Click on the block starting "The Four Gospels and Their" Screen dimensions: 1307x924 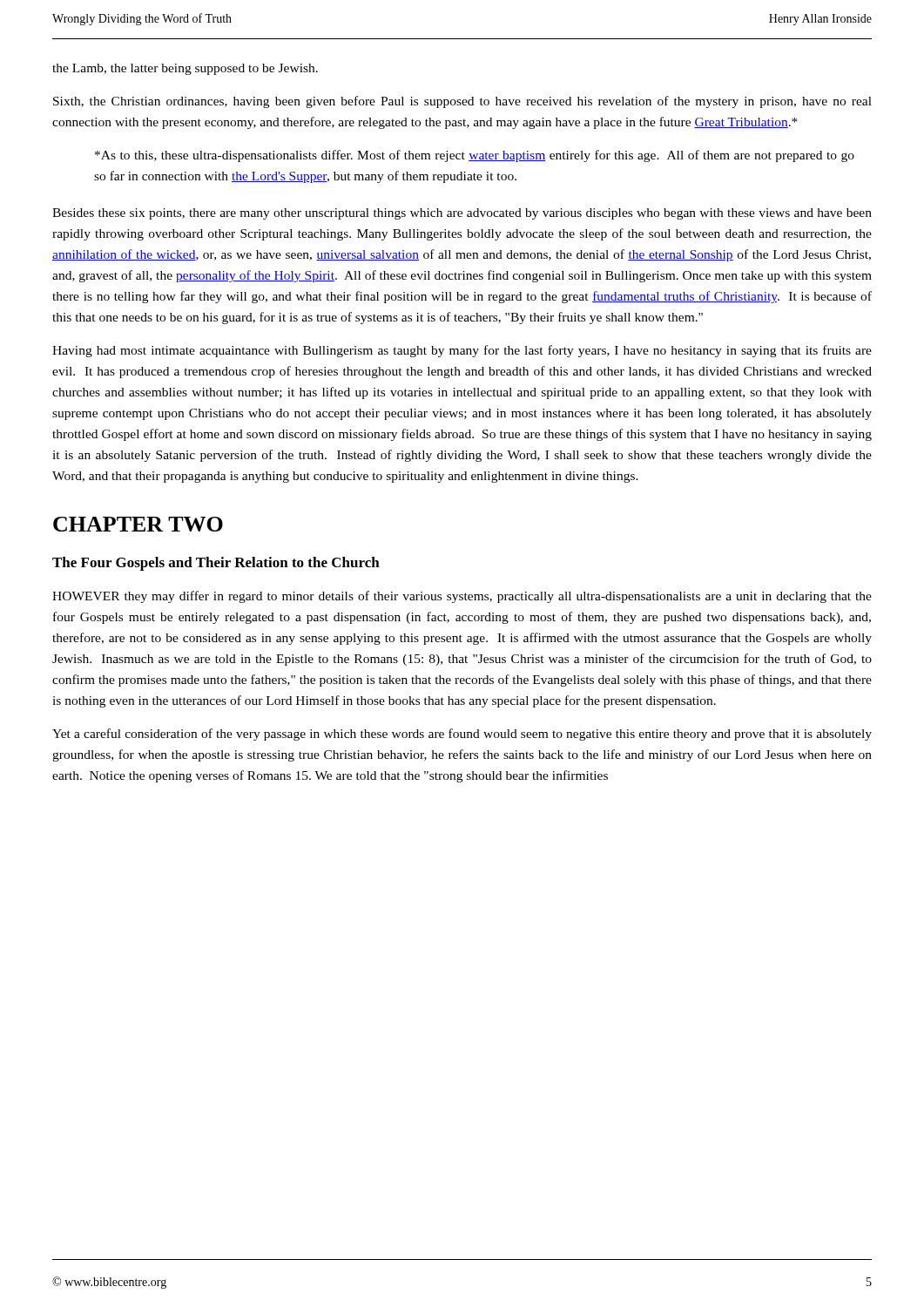(x=216, y=563)
